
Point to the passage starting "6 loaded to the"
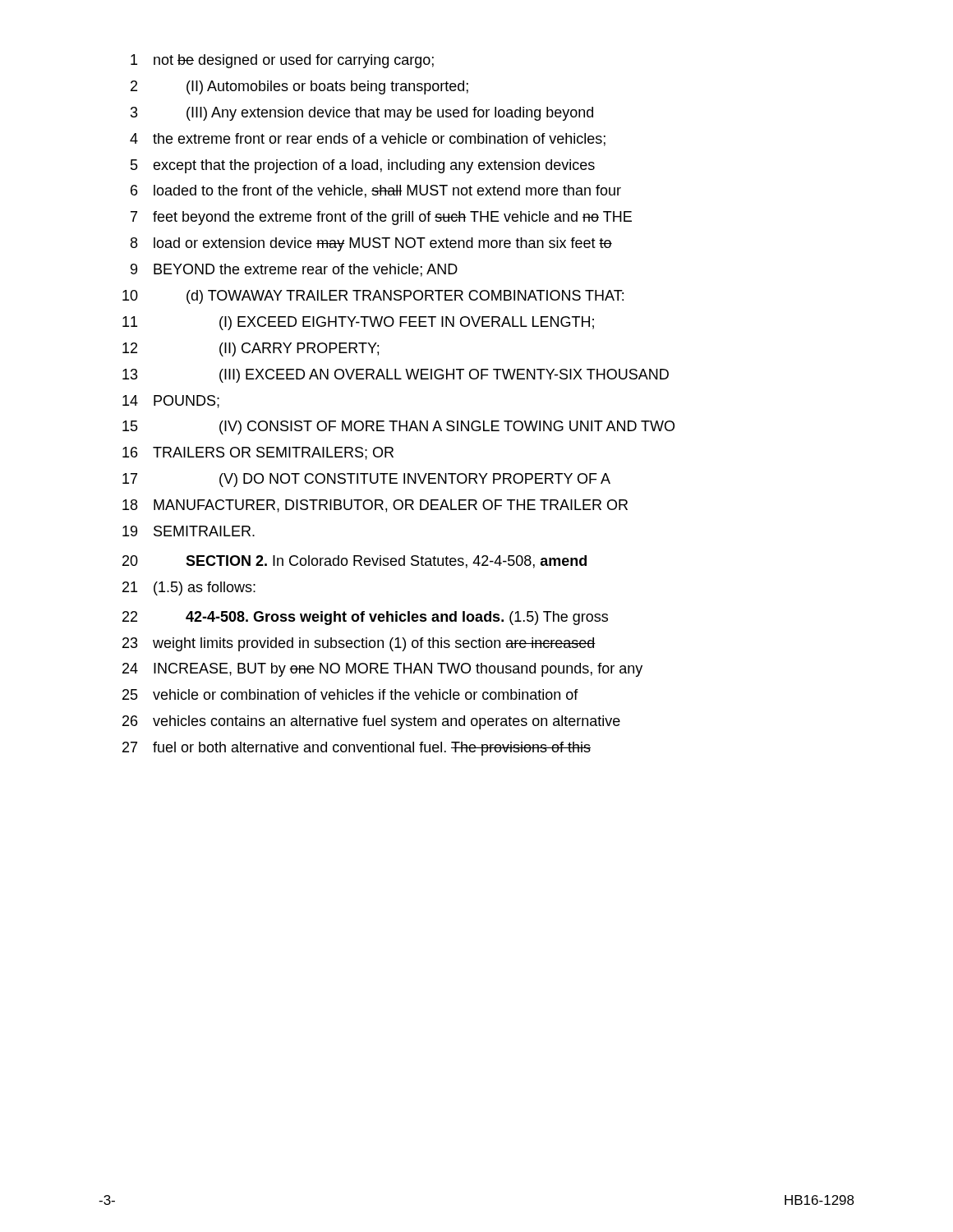point(476,192)
